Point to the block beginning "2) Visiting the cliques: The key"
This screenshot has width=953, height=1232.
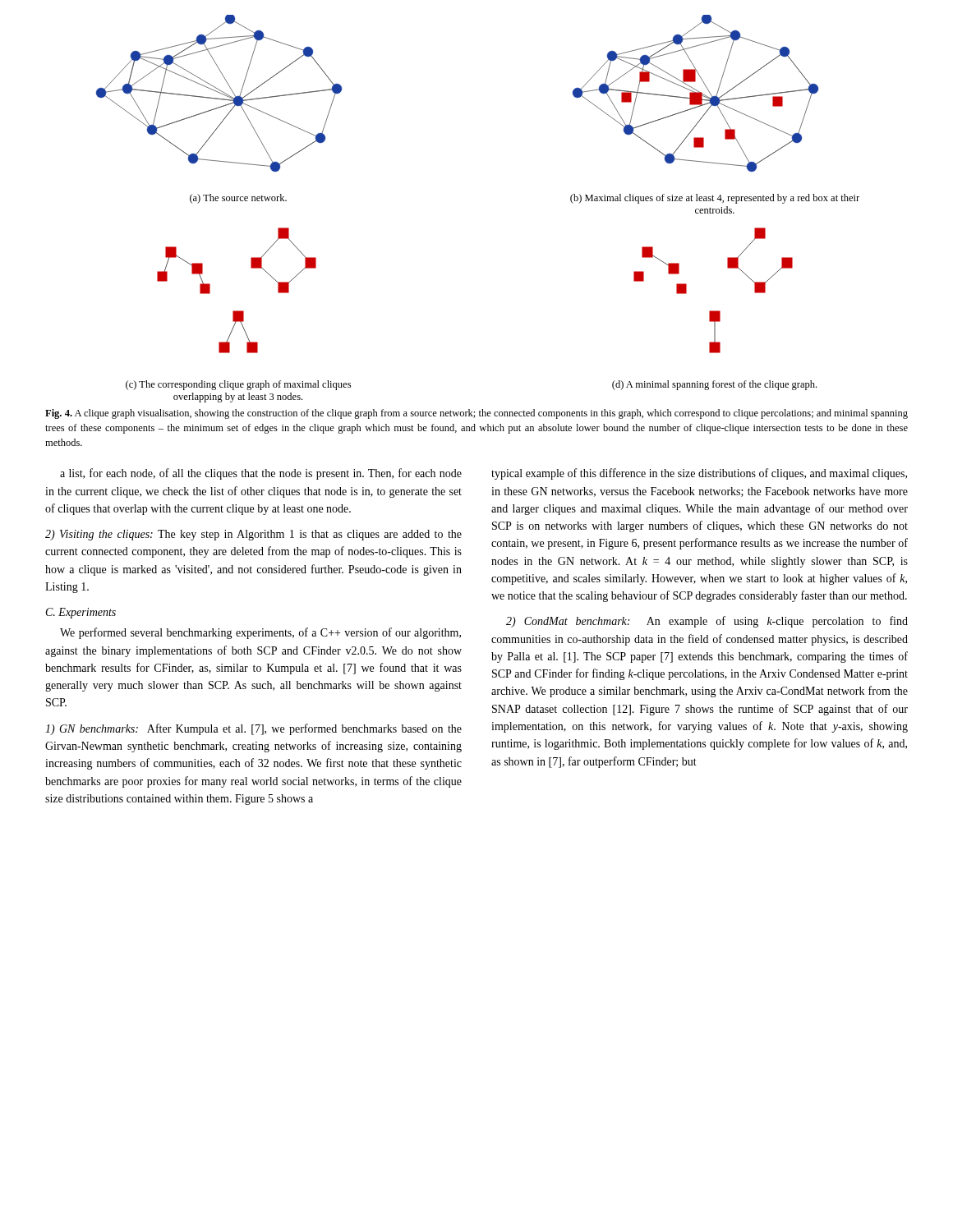[253, 560]
